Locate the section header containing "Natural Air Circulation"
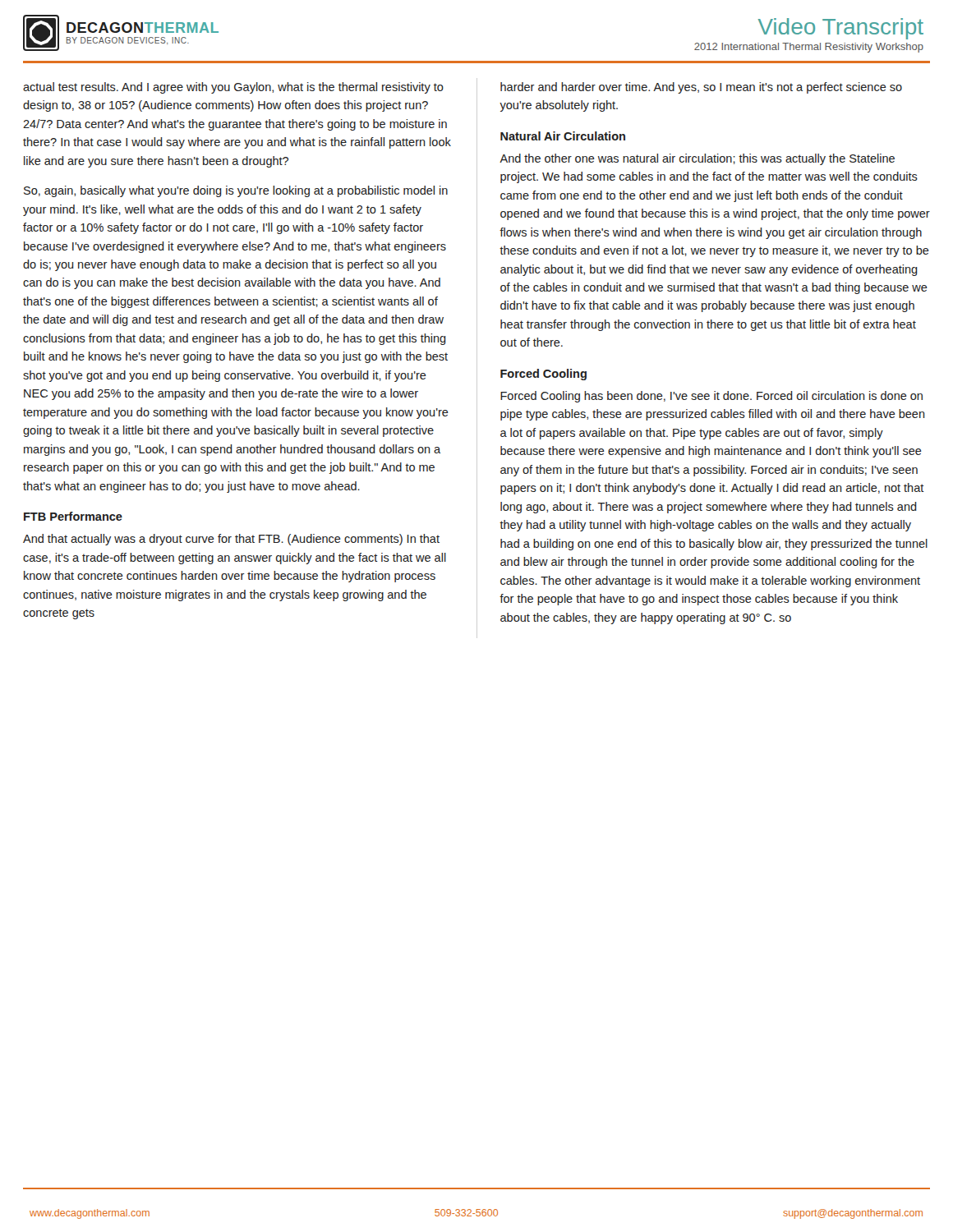Viewport: 953px width, 1232px height. [563, 136]
